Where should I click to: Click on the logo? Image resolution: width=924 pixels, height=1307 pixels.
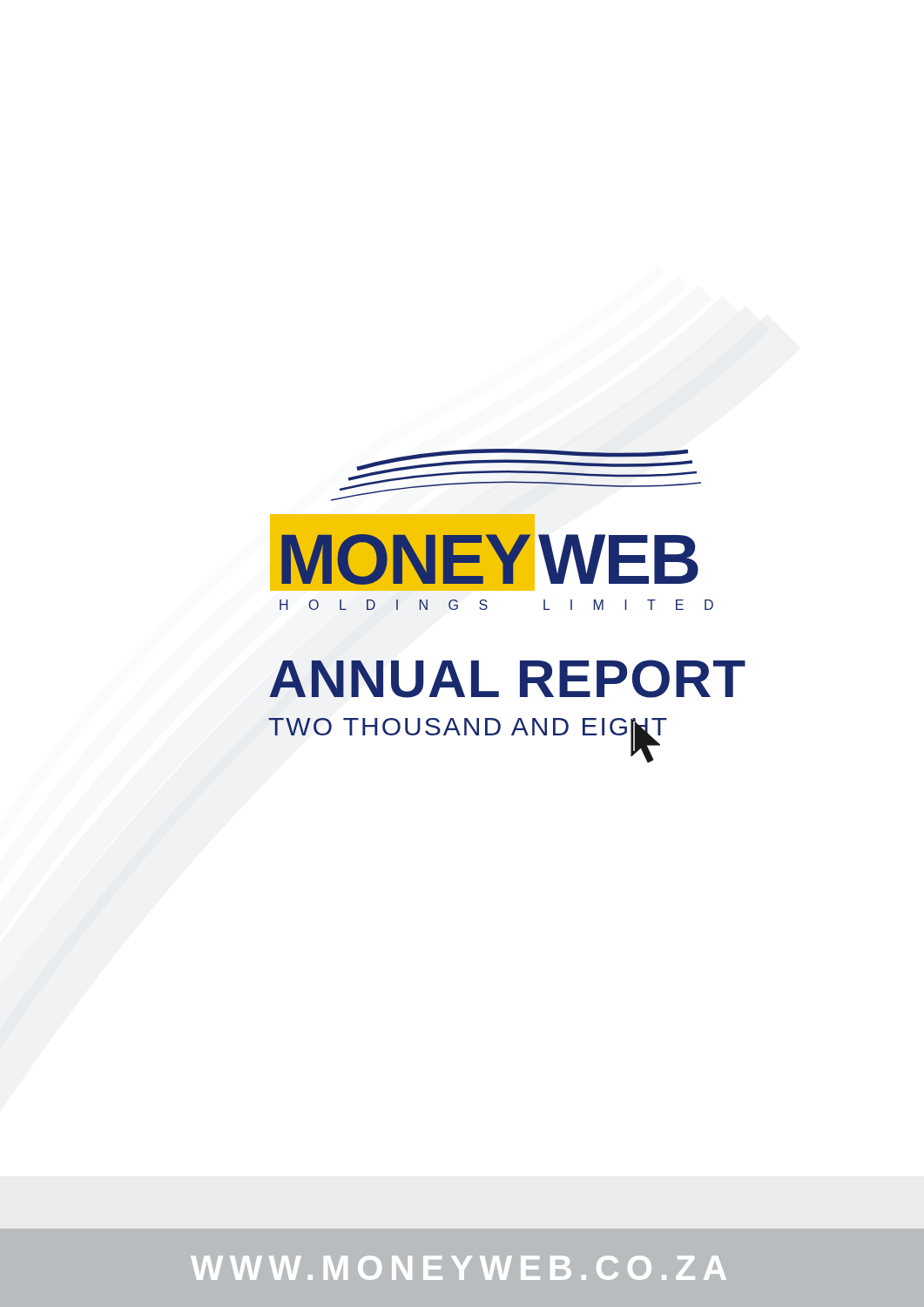(x=557, y=551)
